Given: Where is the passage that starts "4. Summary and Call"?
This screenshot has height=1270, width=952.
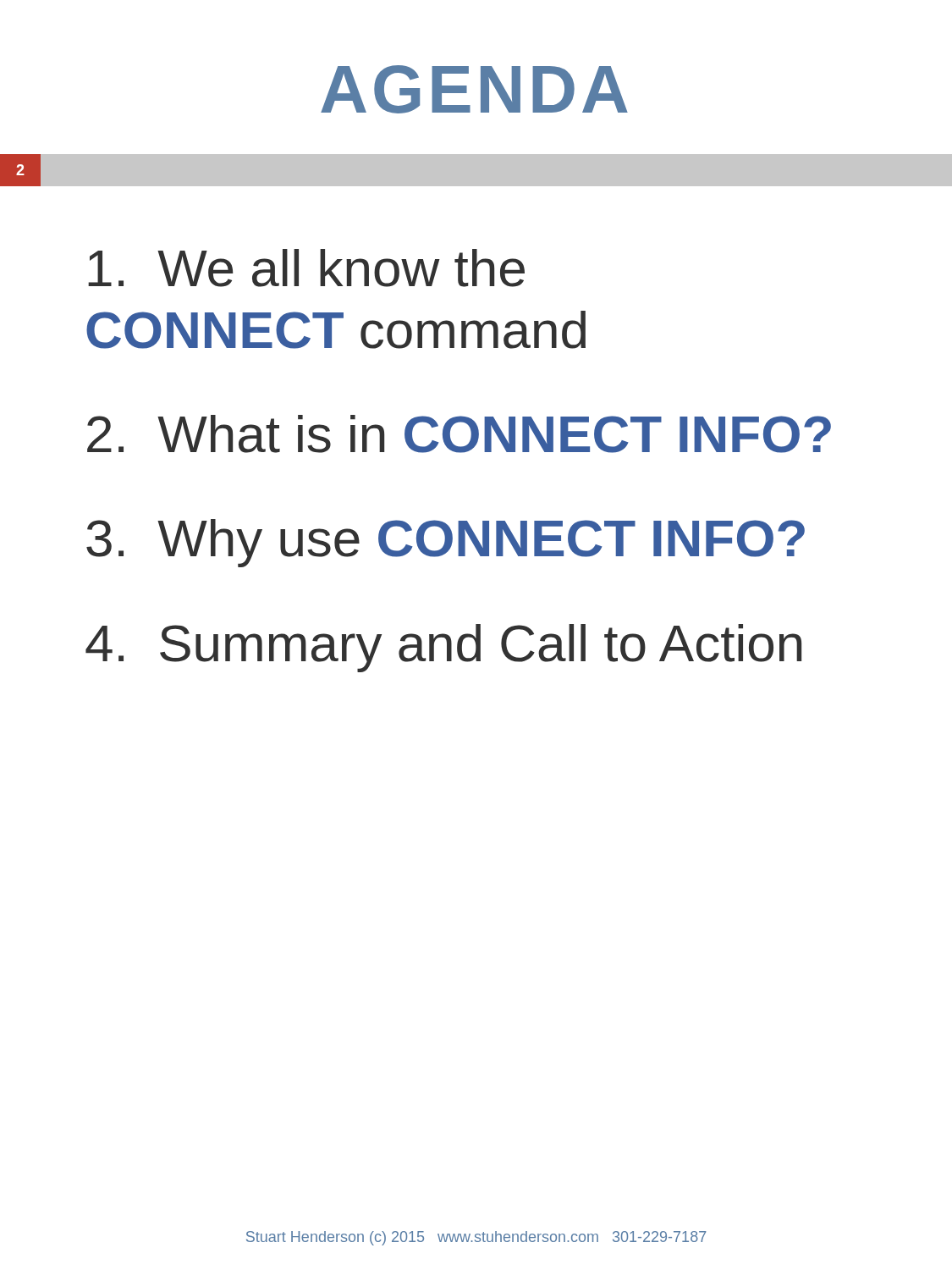Looking at the screenshot, I should tap(445, 643).
